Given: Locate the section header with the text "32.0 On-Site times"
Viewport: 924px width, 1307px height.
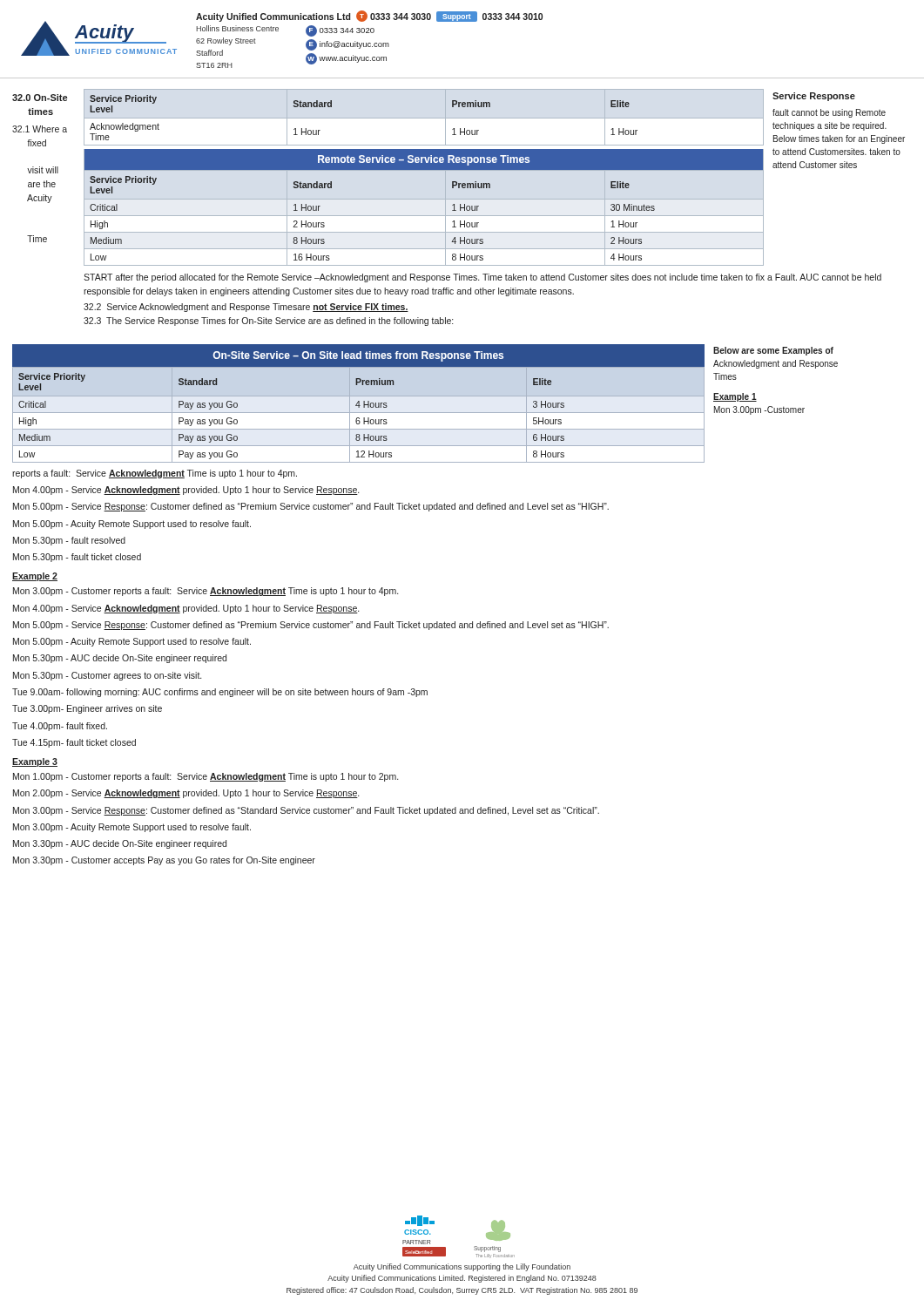Looking at the screenshot, I should 40,105.
